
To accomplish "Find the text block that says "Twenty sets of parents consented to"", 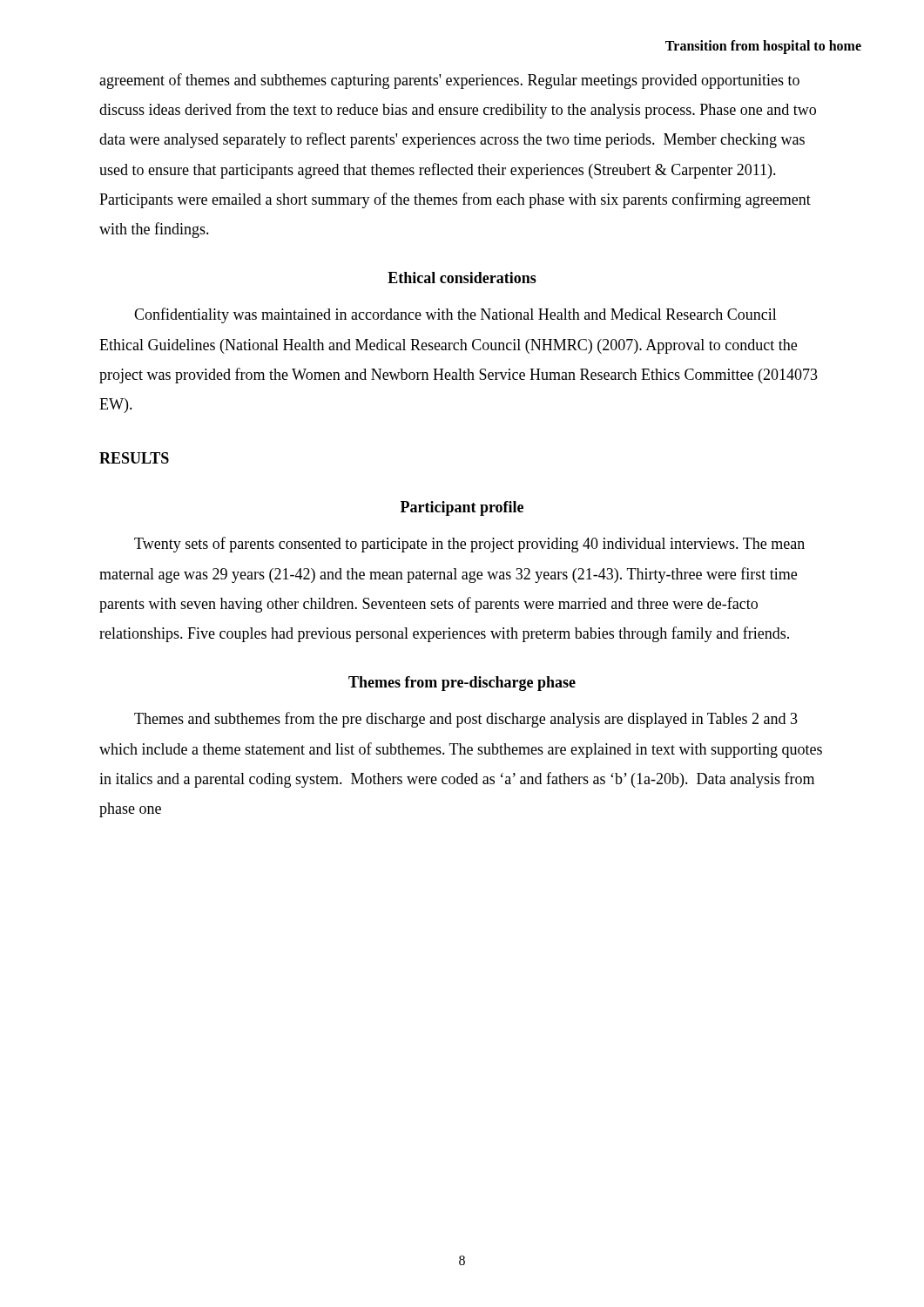I will (x=452, y=589).
